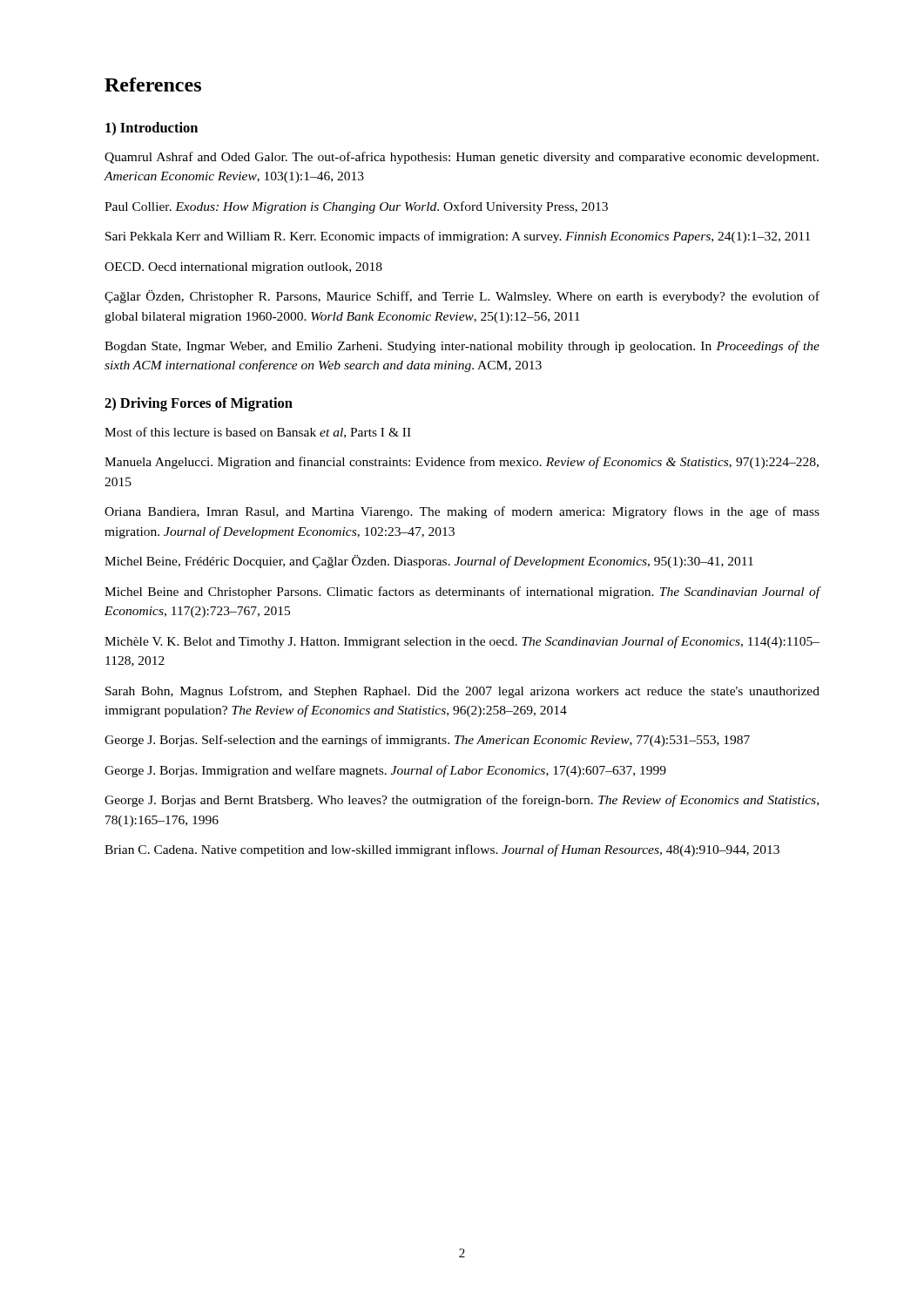The image size is (924, 1307).
Task: Find the region starting "1) Introduction"
Action: [x=152, y=129]
